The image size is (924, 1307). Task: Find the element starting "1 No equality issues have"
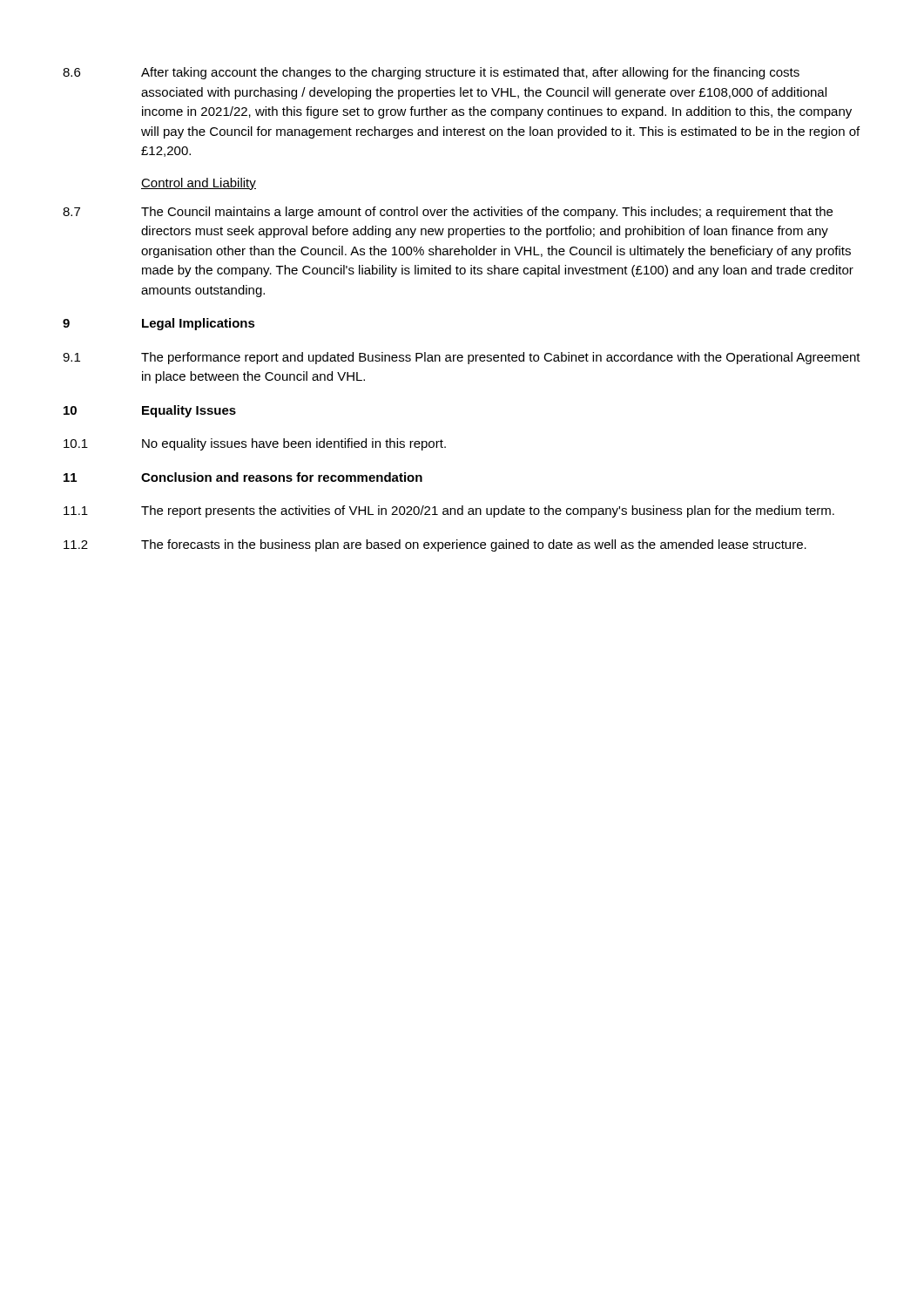(255, 444)
